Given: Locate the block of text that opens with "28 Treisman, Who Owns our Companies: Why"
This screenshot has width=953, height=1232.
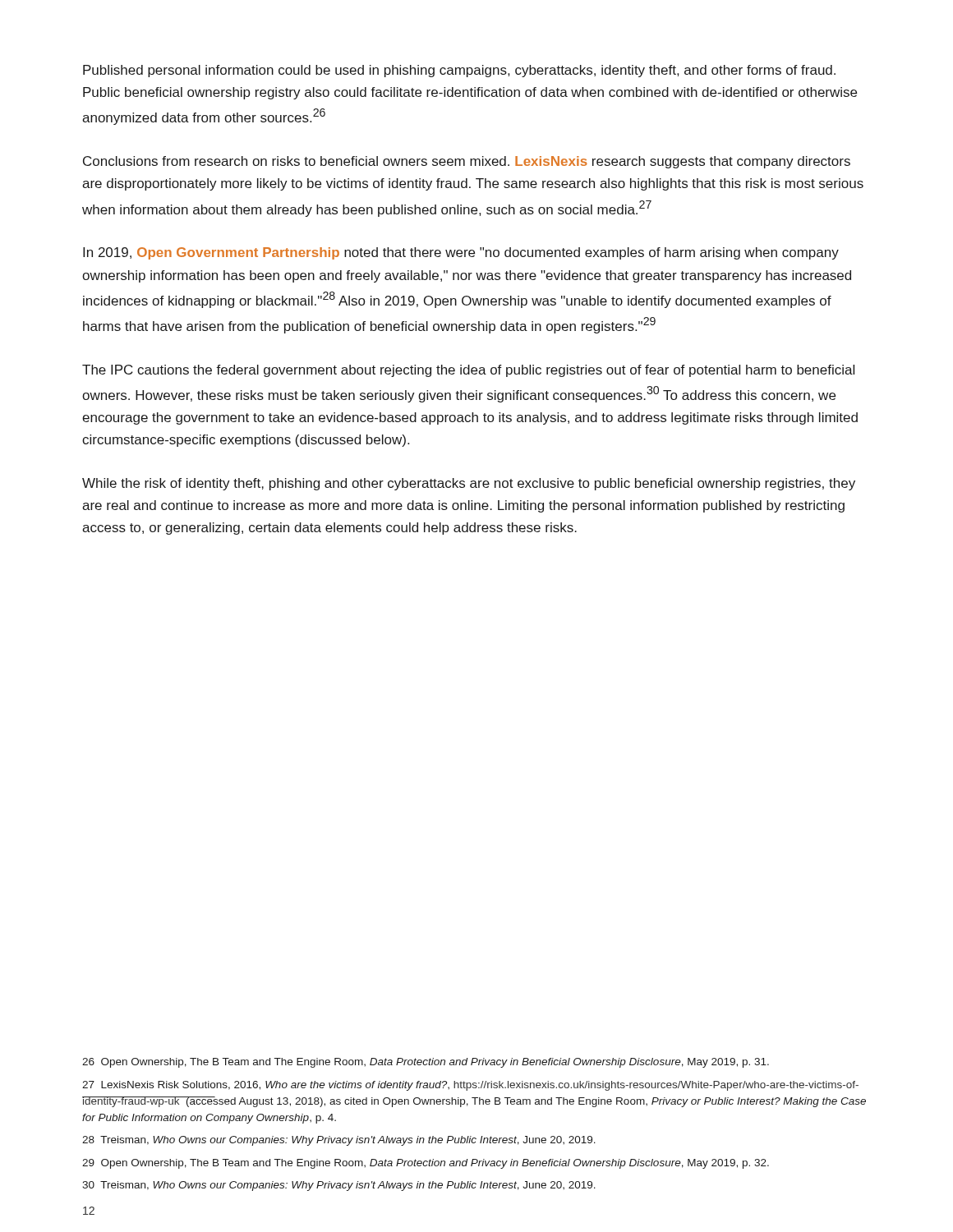Looking at the screenshot, I should [339, 1140].
